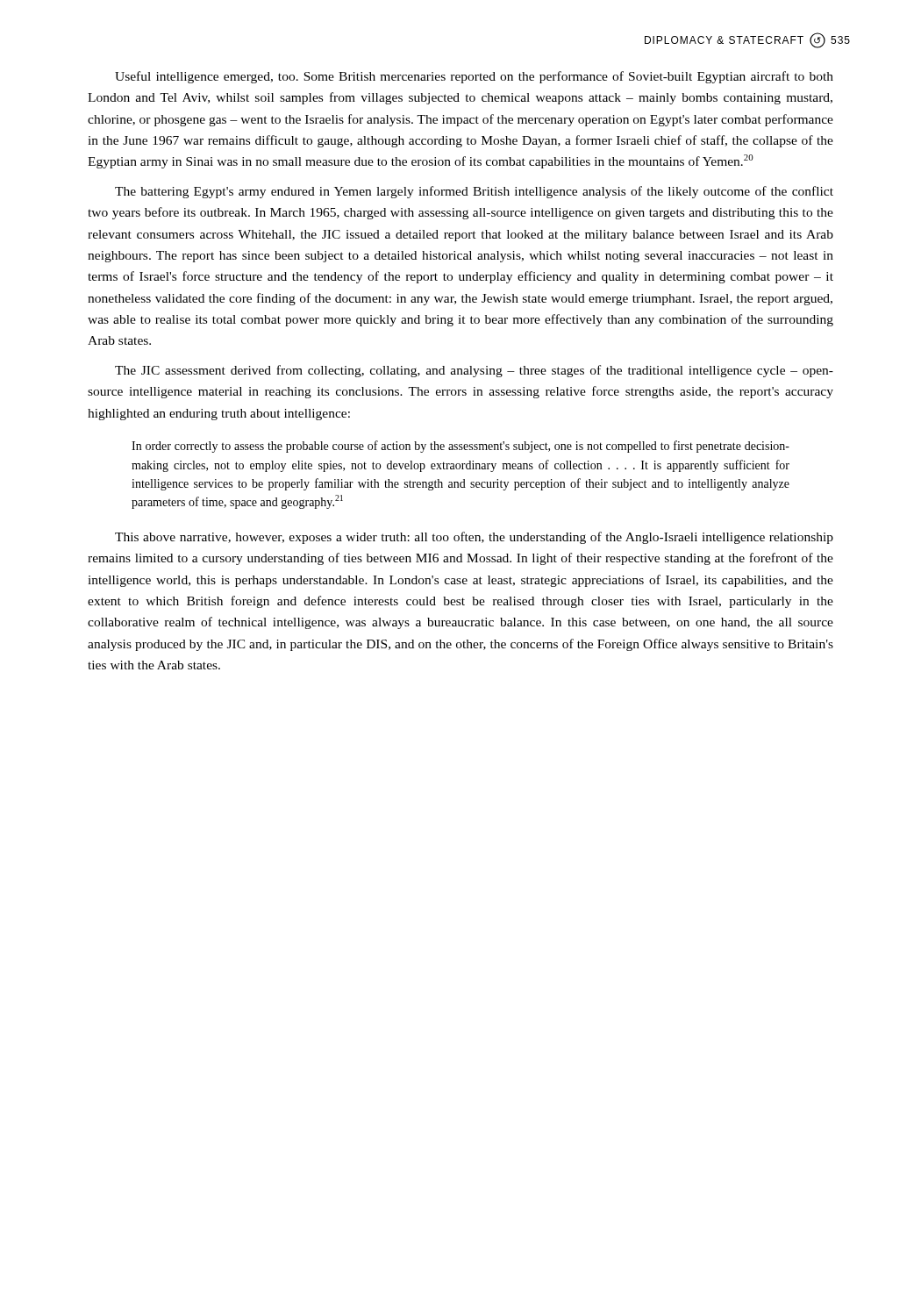Locate the region starting "The JIC assessment derived from collecting,"
The image size is (921, 1316).
point(460,392)
